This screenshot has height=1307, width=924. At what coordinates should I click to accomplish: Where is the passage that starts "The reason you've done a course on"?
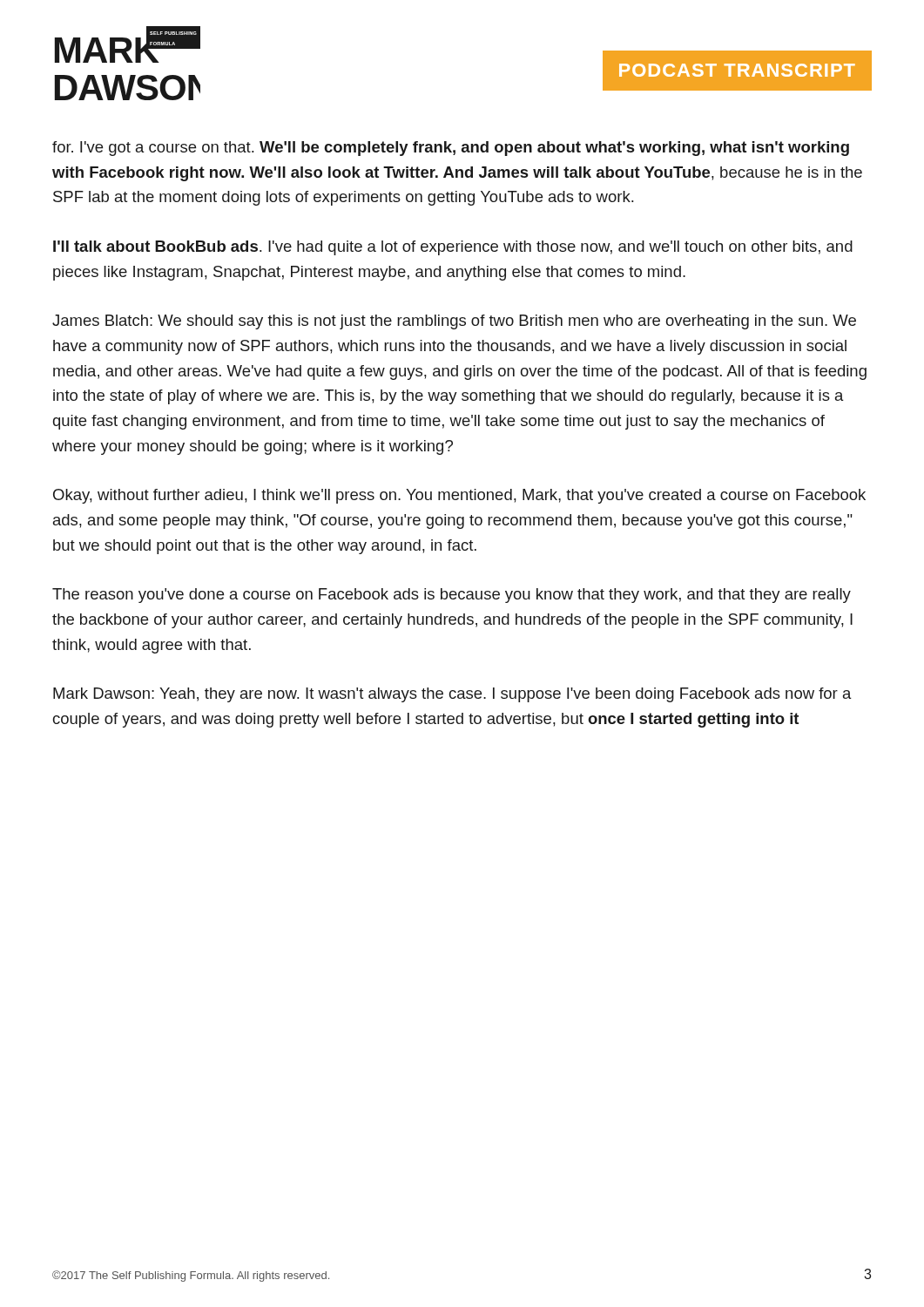(453, 619)
